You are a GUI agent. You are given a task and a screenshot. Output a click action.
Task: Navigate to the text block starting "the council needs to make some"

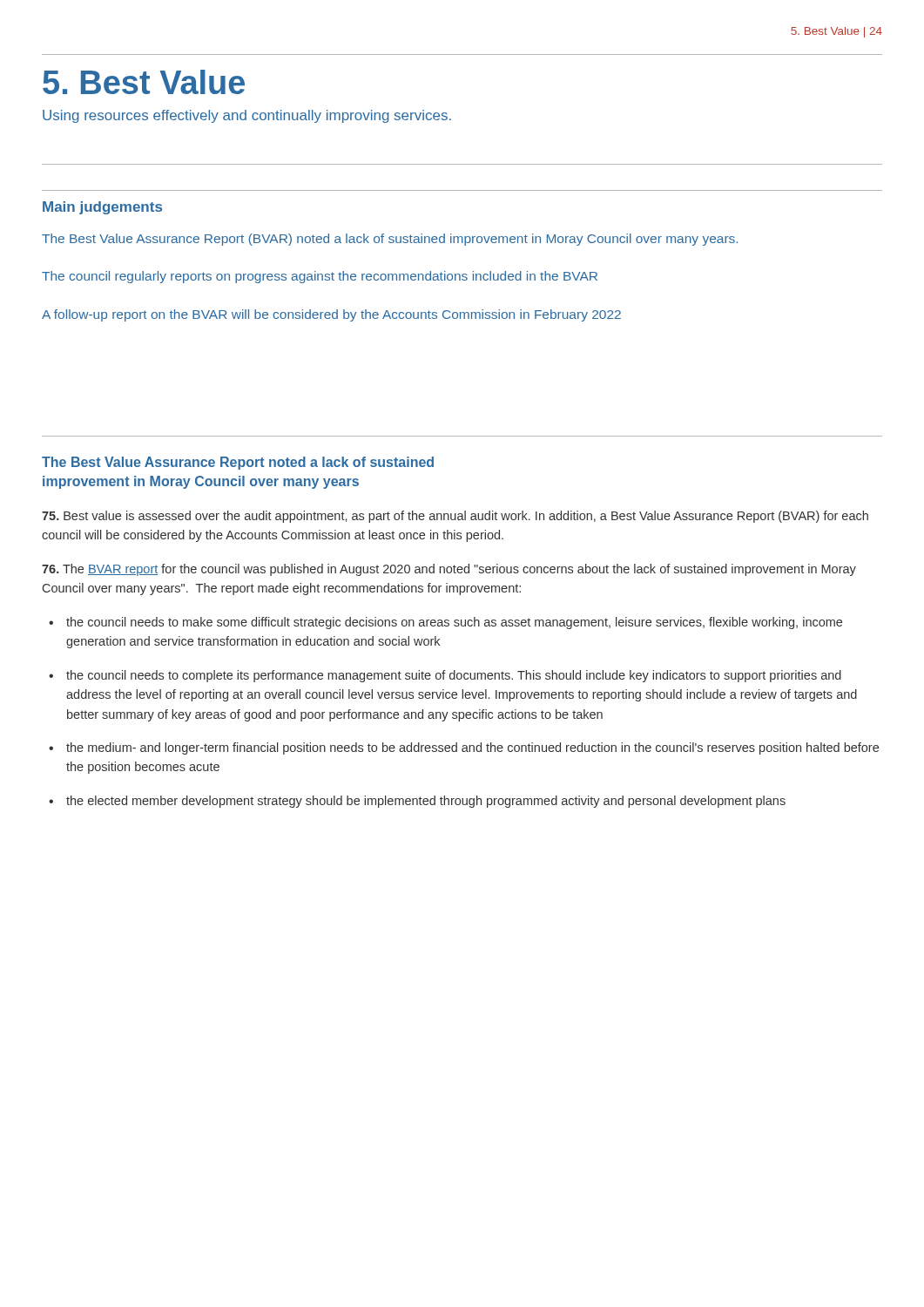coord(455,632)
